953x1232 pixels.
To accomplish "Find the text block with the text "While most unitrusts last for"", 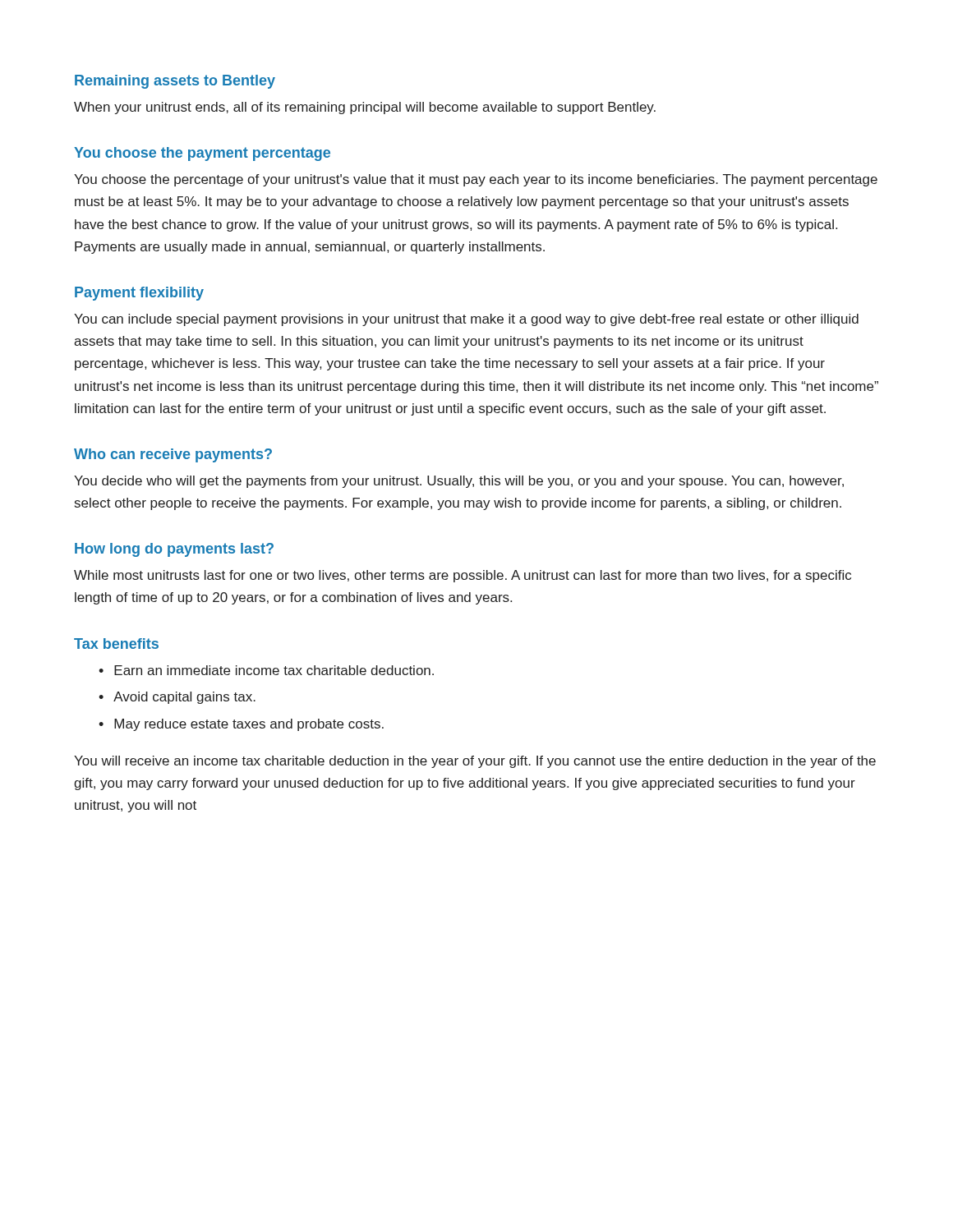I will 463,587.
